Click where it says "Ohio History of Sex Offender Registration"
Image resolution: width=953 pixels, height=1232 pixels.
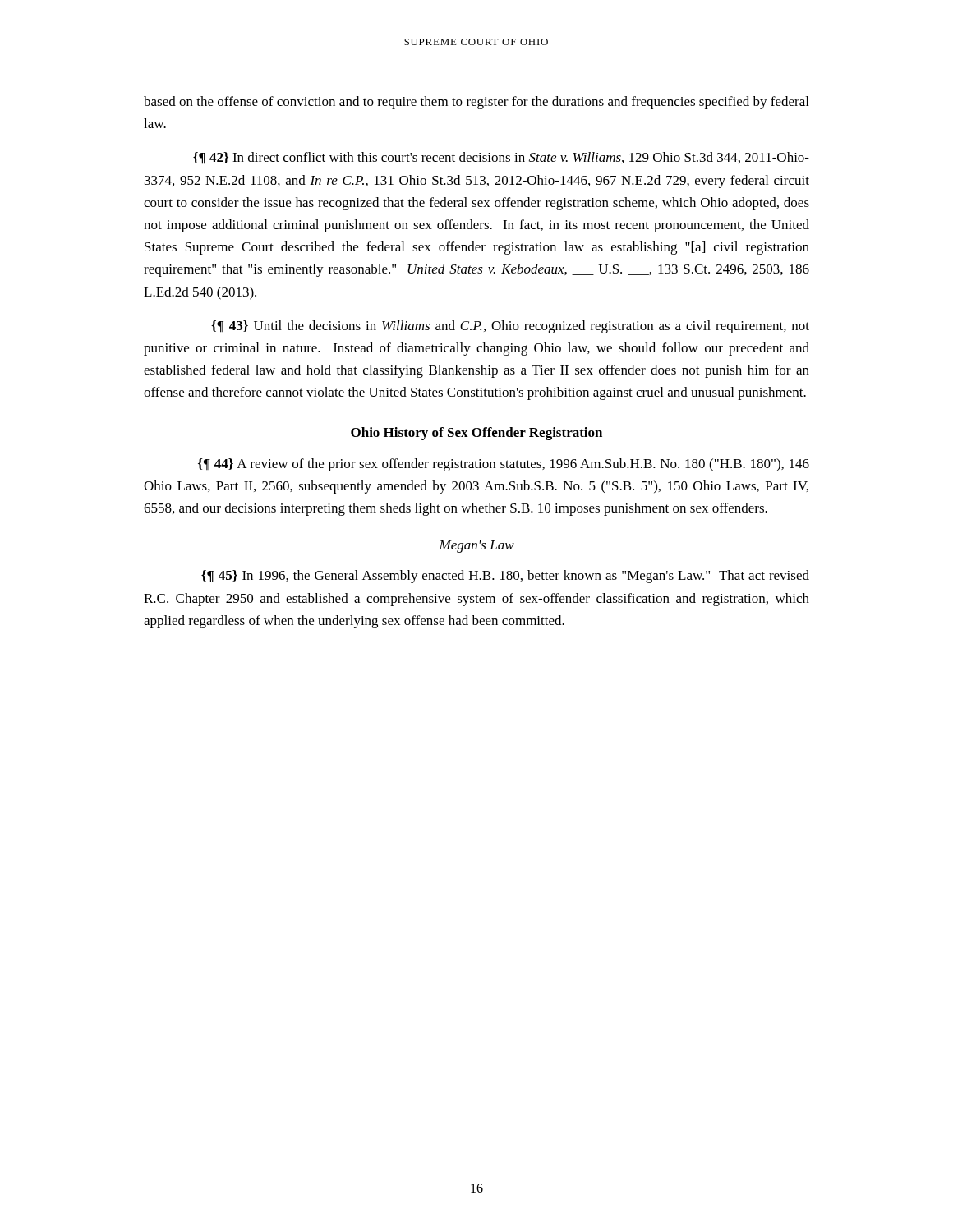pos(476,433)
